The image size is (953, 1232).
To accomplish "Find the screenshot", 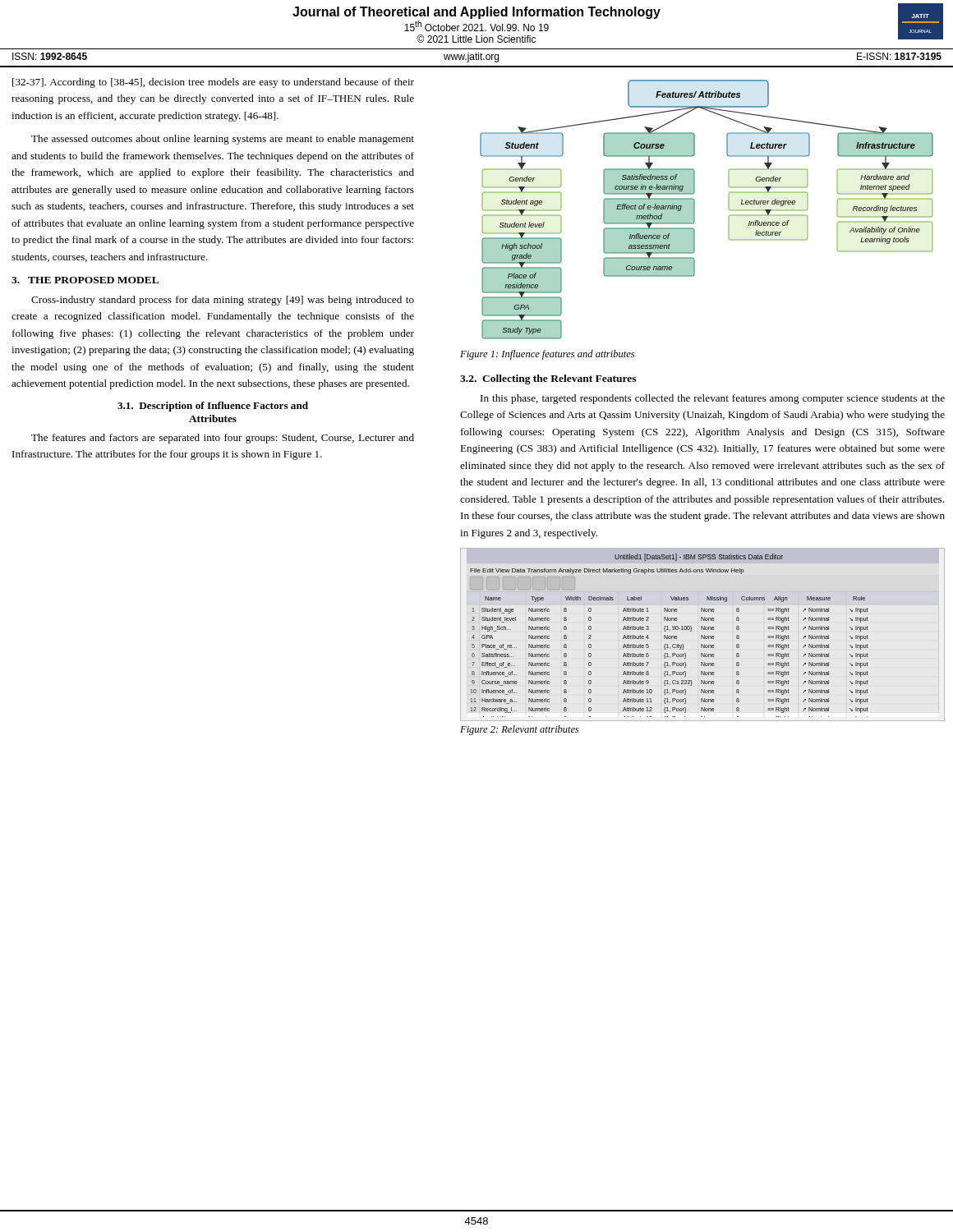I will click(x=702, y=635).
